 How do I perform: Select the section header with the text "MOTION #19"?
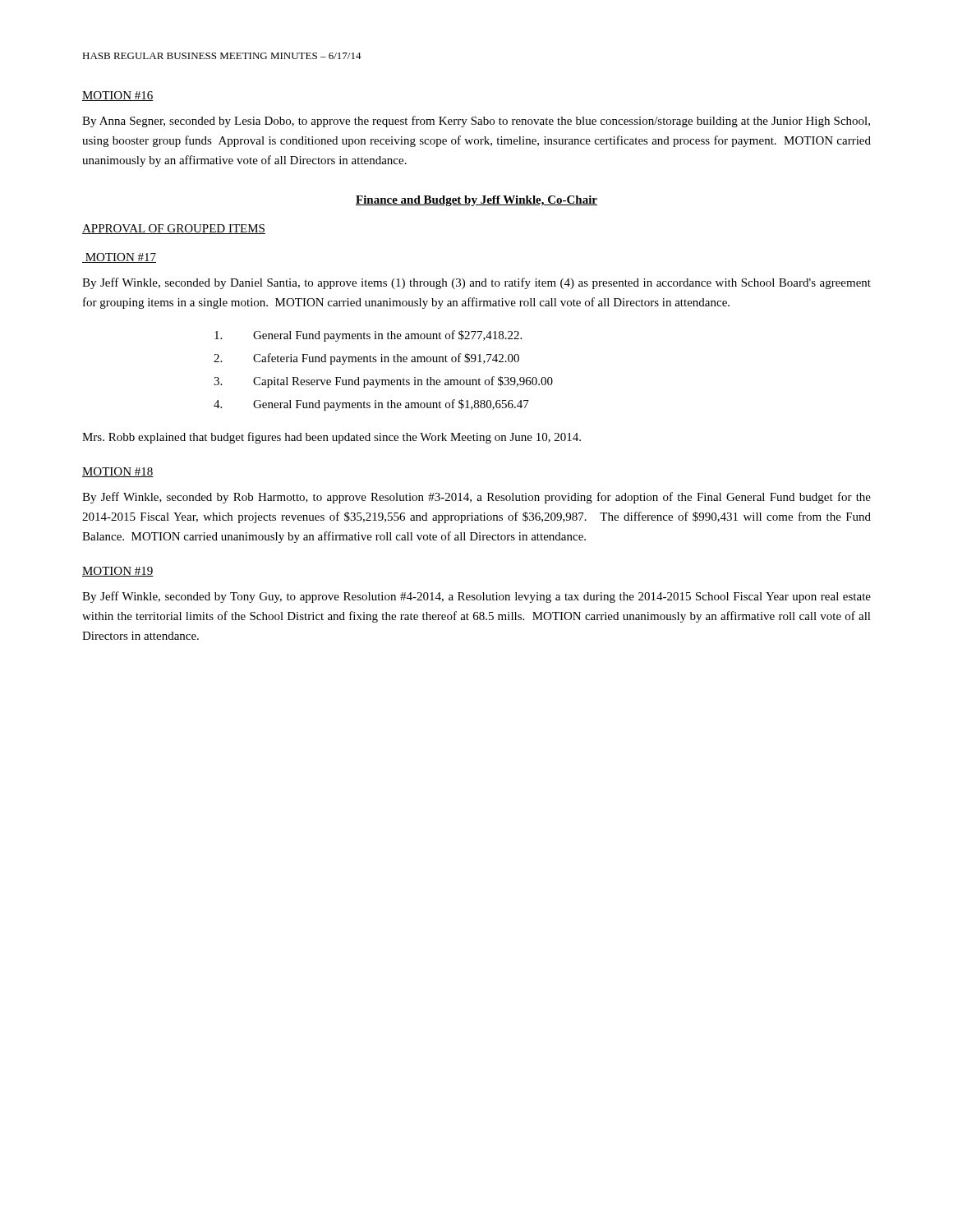(x=118, y=571)
